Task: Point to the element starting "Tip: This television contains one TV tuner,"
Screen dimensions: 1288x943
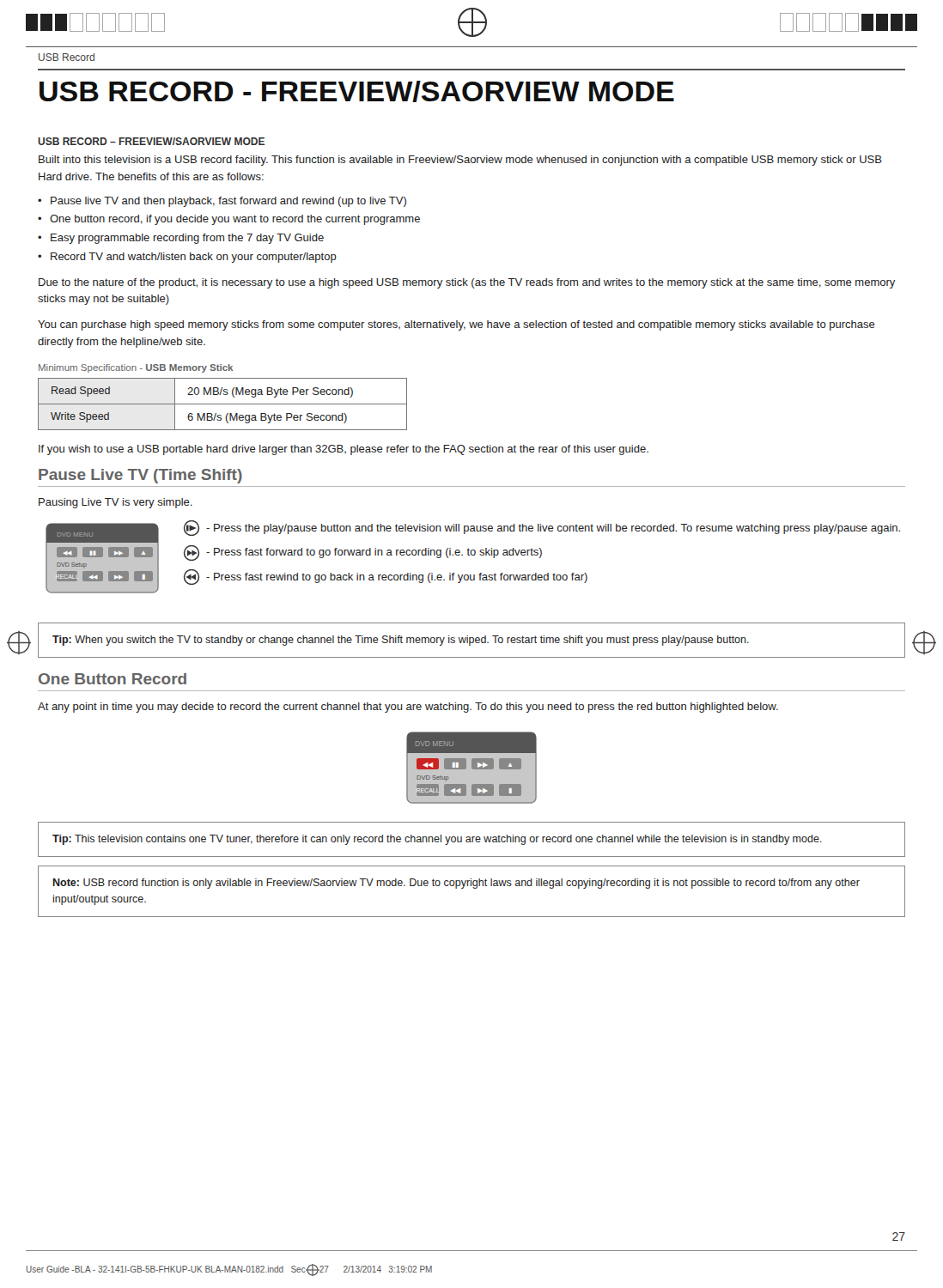Action: point(437,839)
